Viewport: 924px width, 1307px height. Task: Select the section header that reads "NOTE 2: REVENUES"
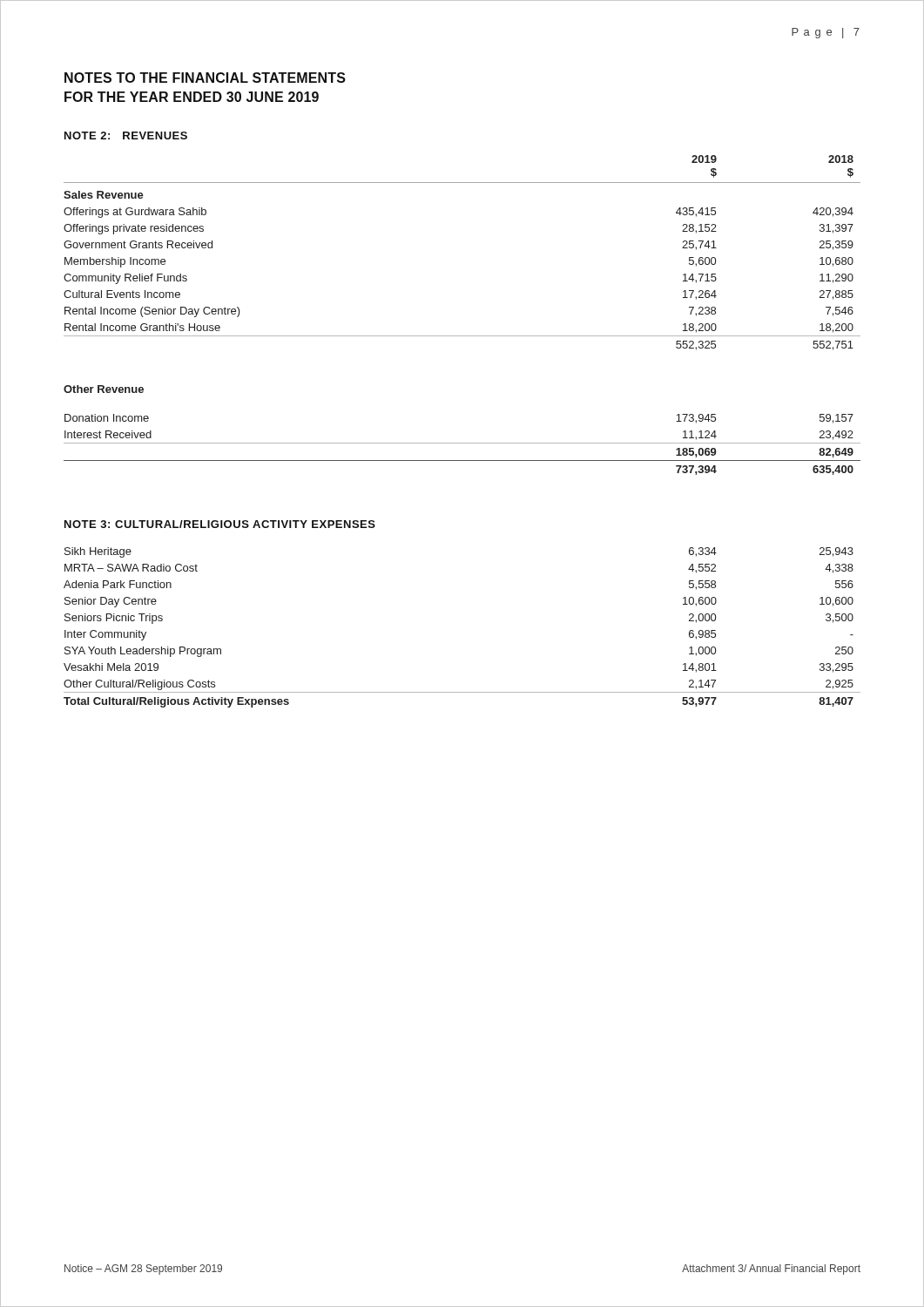[126, 135]
